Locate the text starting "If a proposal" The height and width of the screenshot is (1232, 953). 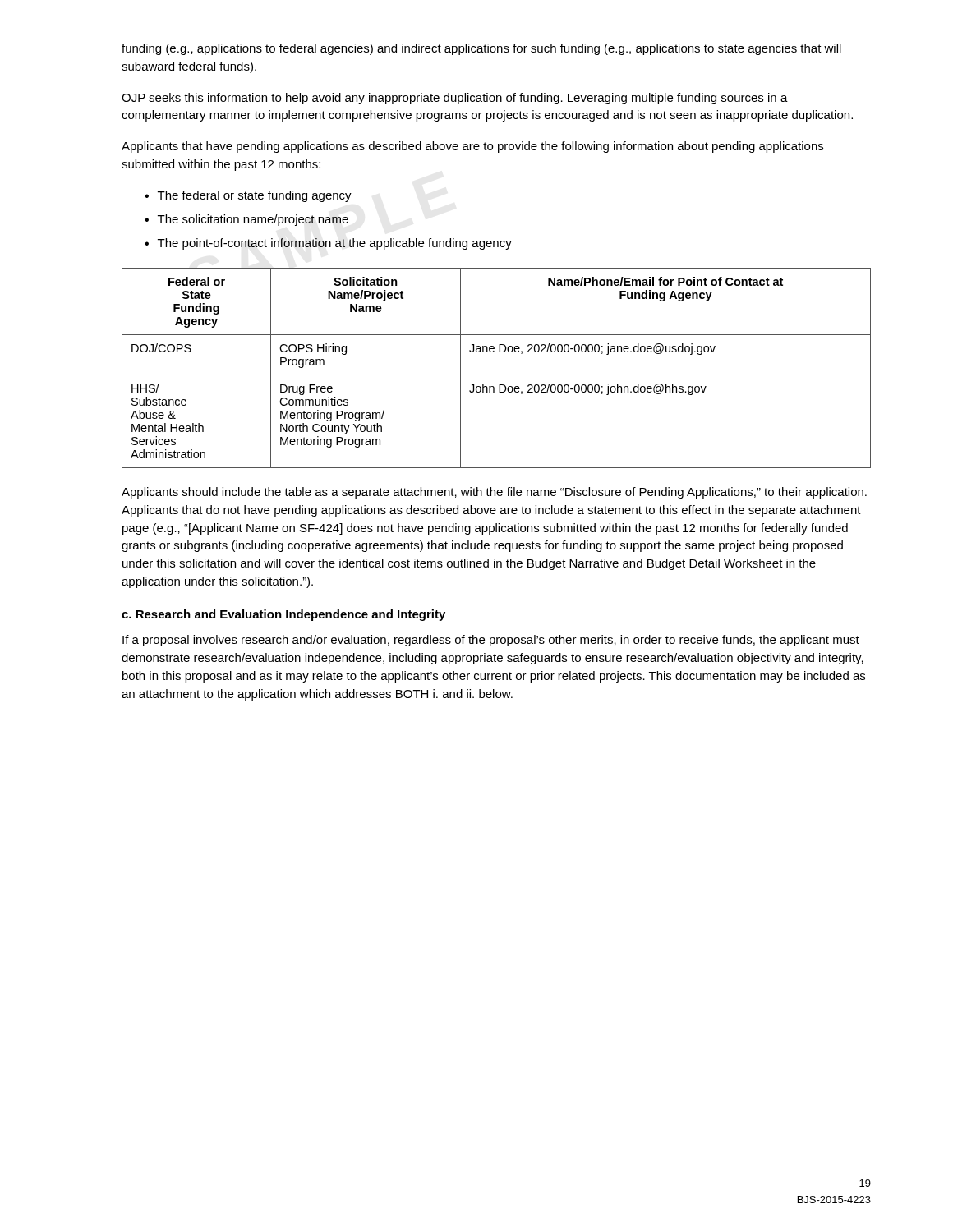click(494, 666)
